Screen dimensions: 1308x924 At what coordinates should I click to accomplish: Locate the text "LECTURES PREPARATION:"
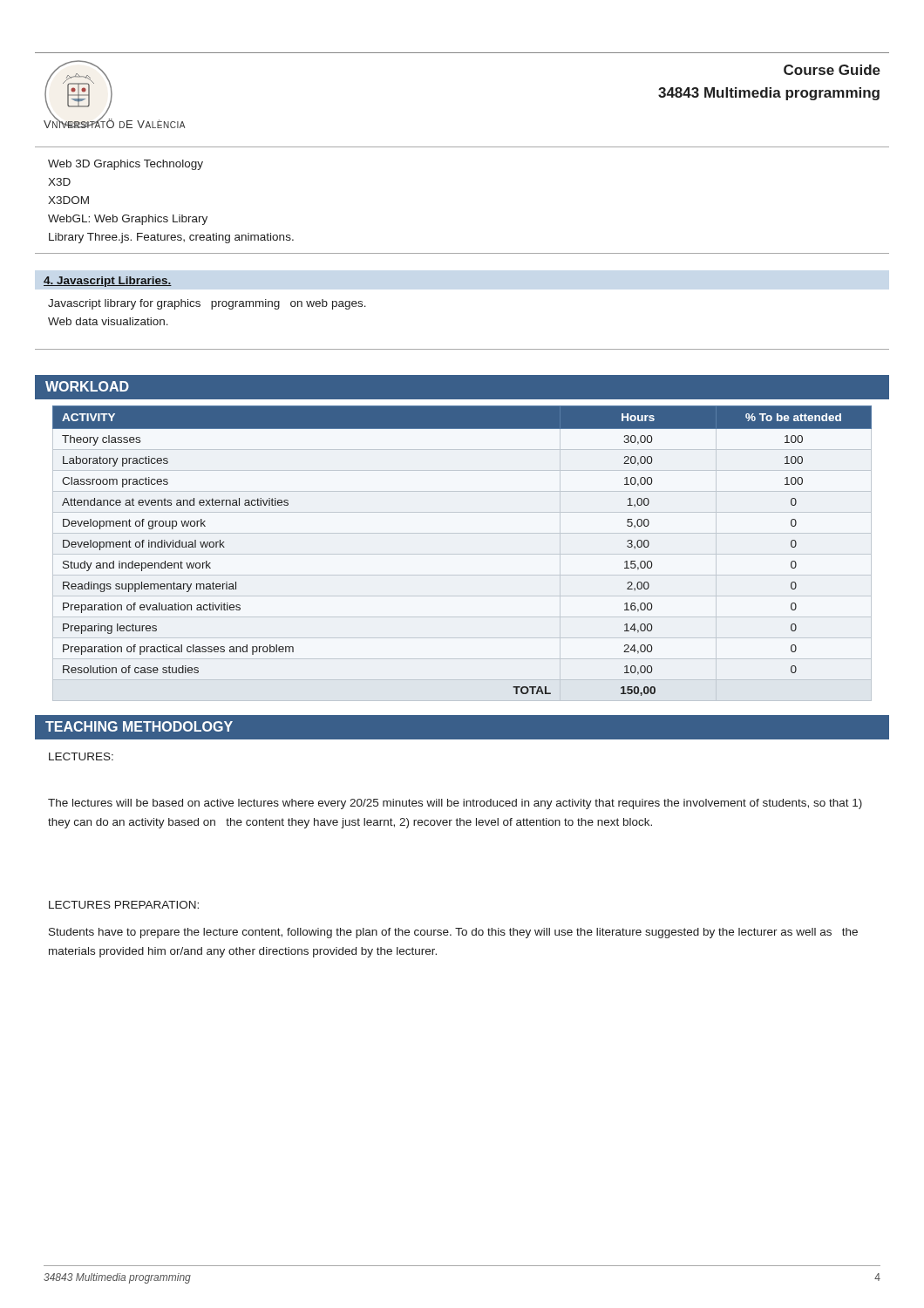(x=124, y=905)
